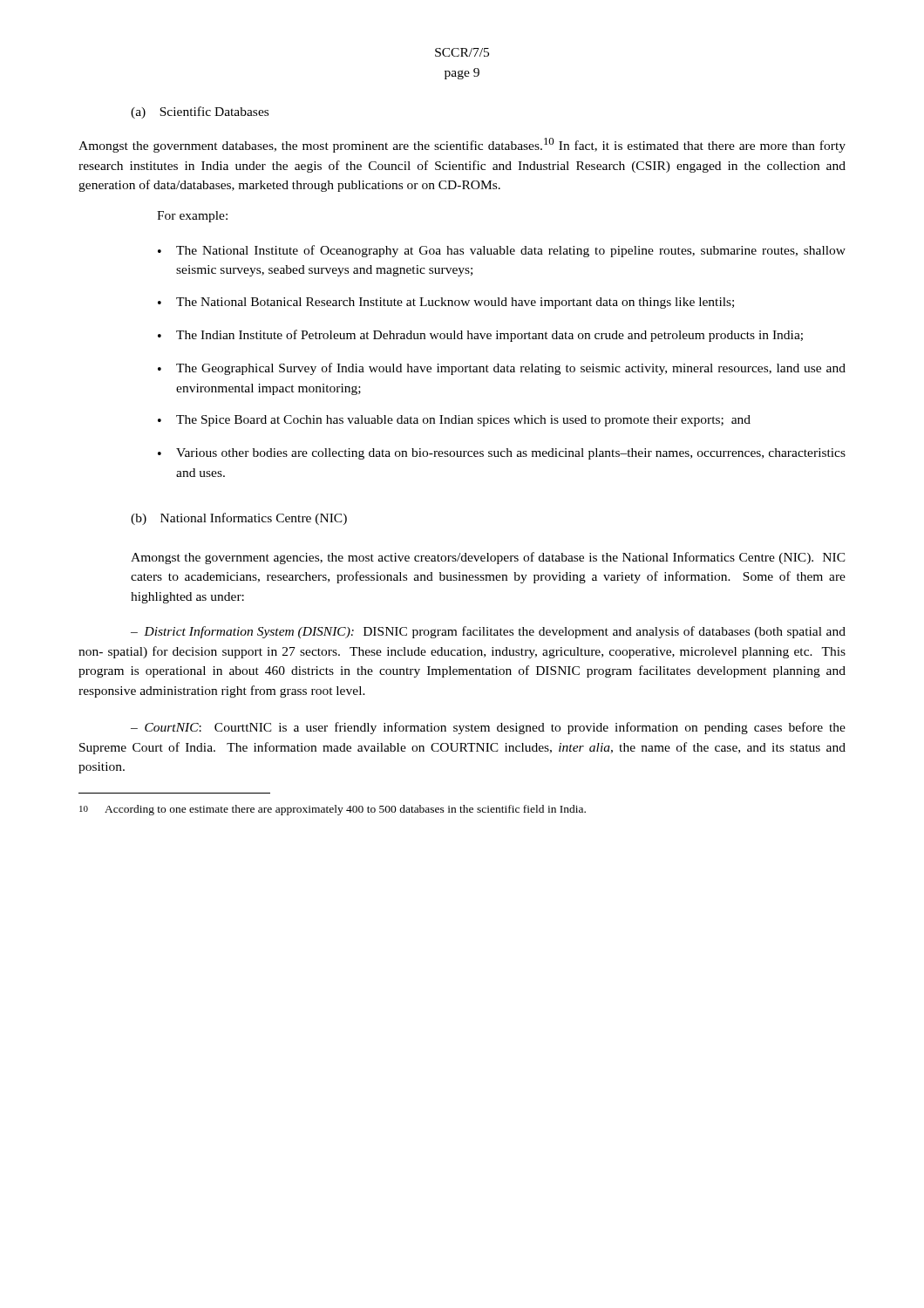This screenshot has width=924, height=1308.
Task: Point to the text block starting "– CourtNIC: CourttNIC is a user friendly"
Action: click(462, 746)
